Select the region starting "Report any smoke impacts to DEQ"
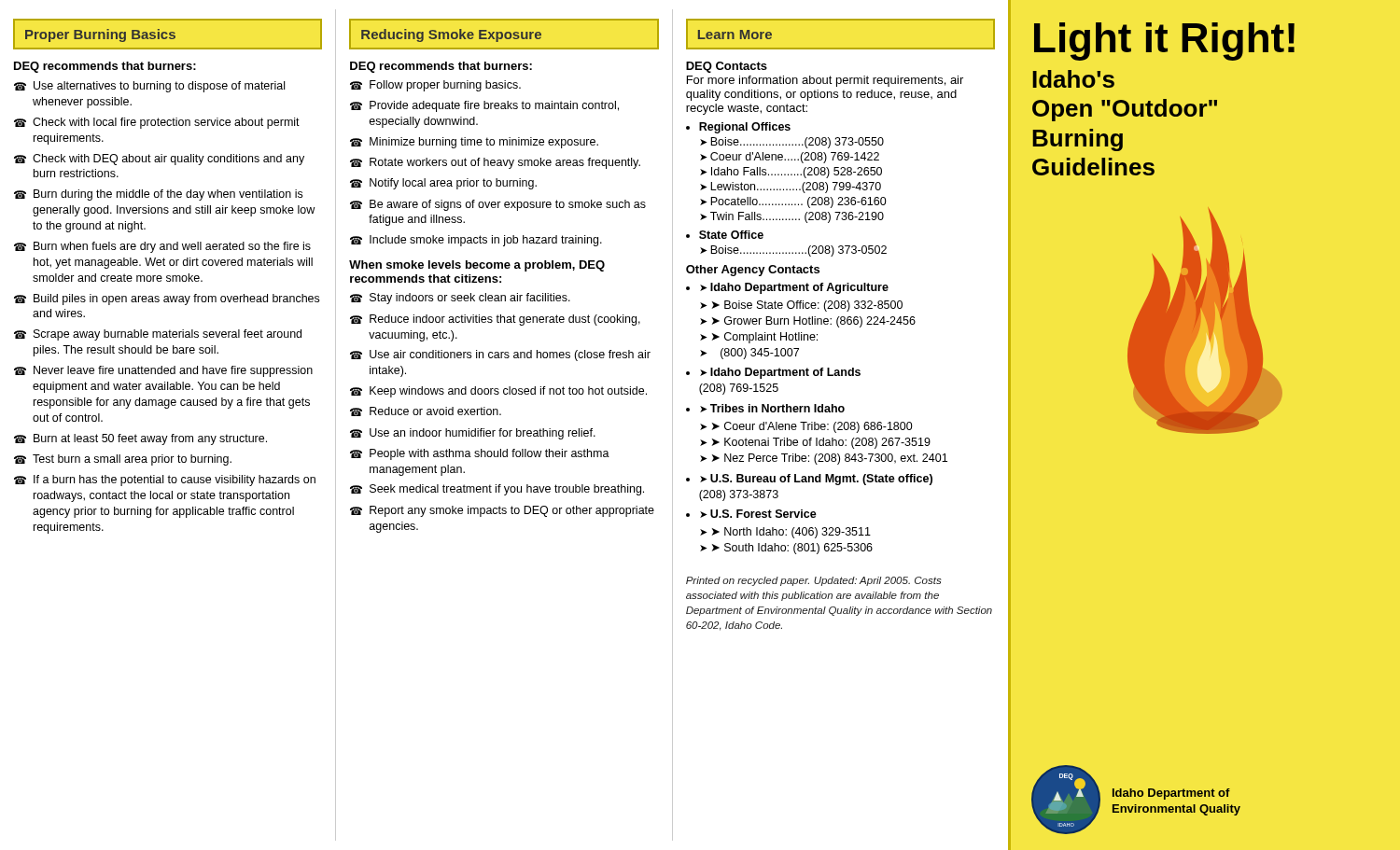The width and height of the screenshot is (1400, 850). (x=512, y=518)
